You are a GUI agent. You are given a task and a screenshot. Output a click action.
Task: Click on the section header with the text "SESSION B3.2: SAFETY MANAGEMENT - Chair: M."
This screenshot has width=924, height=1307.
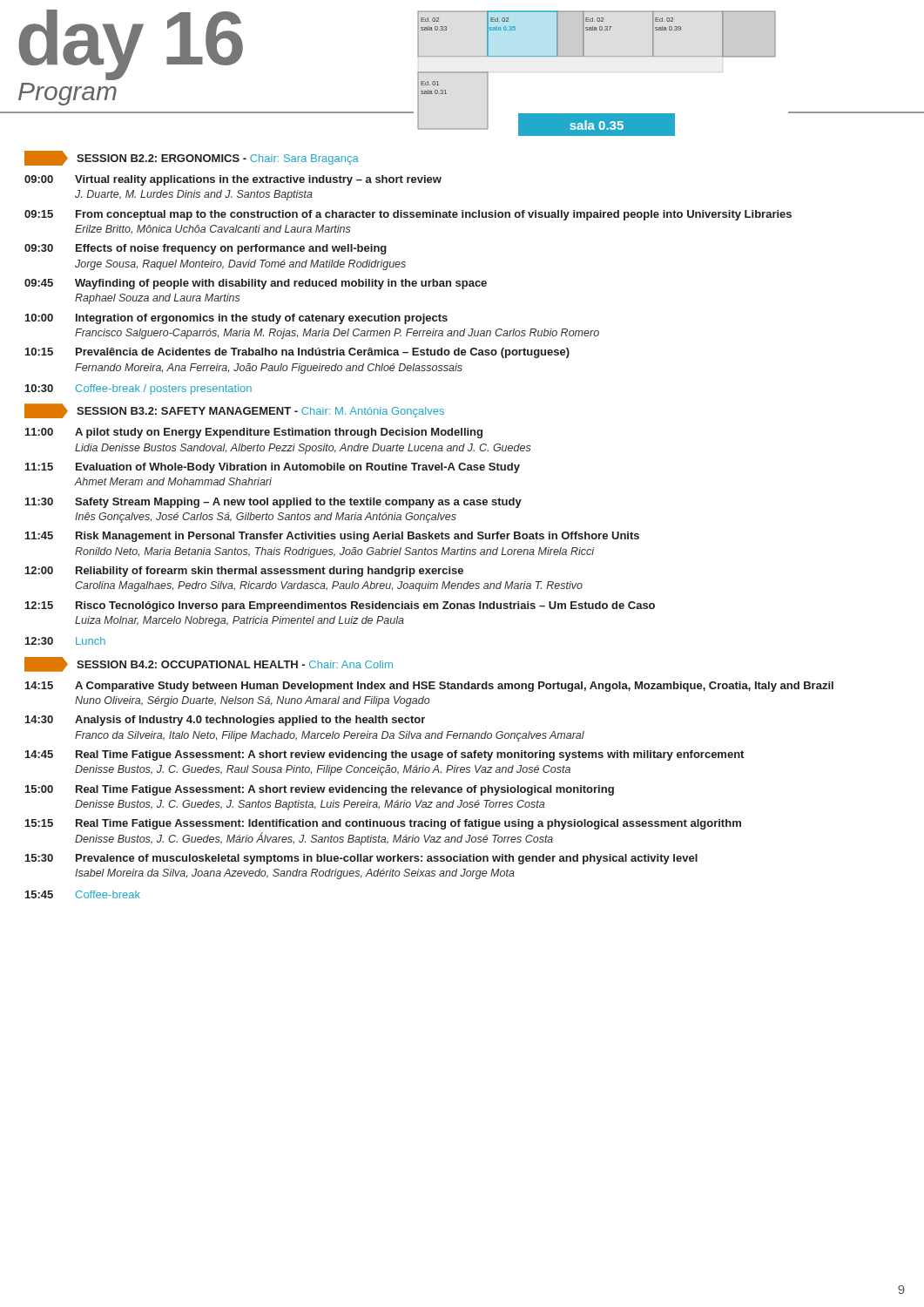(x=234, y=411)
